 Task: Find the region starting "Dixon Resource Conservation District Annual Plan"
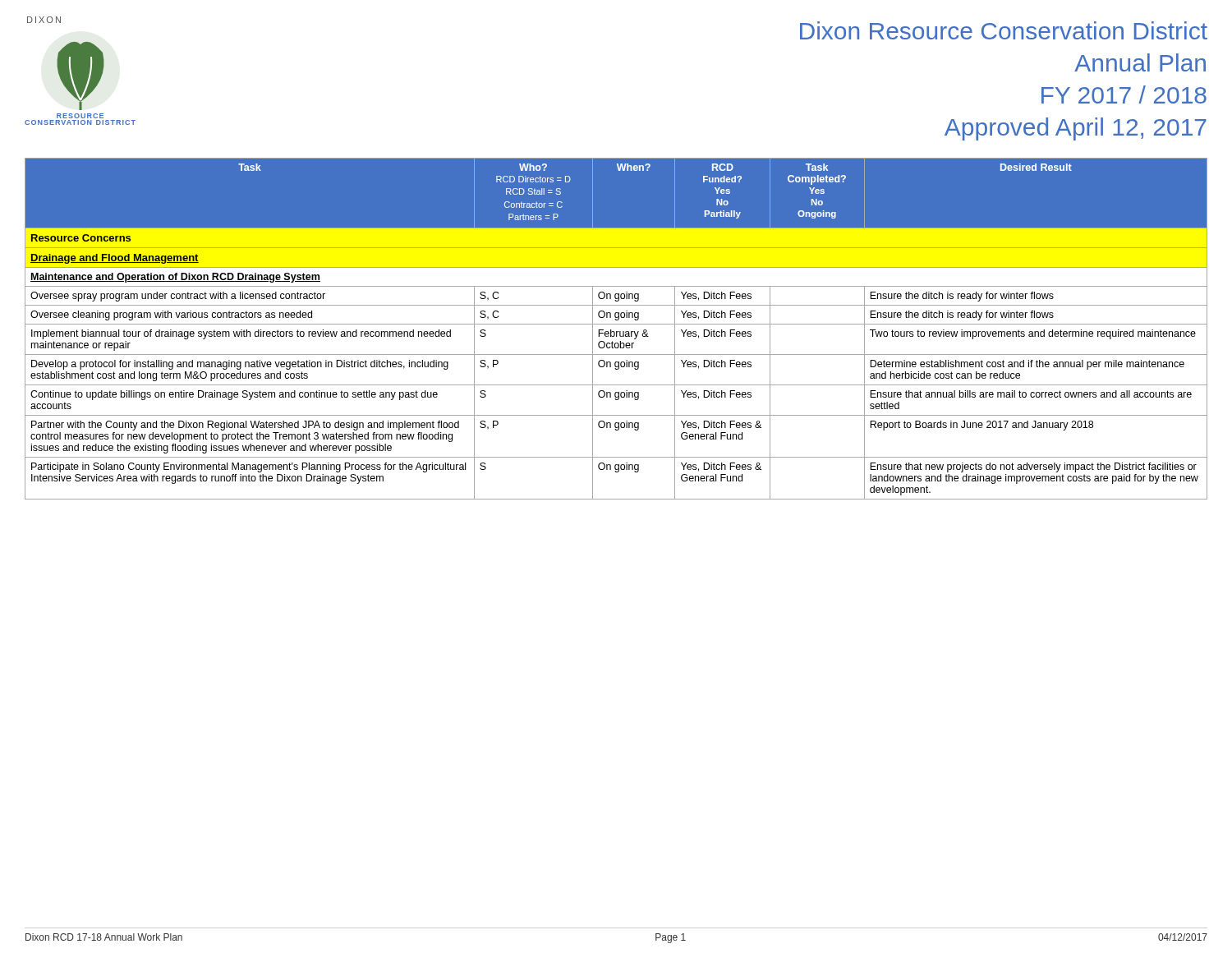(x=1004, y=30)
